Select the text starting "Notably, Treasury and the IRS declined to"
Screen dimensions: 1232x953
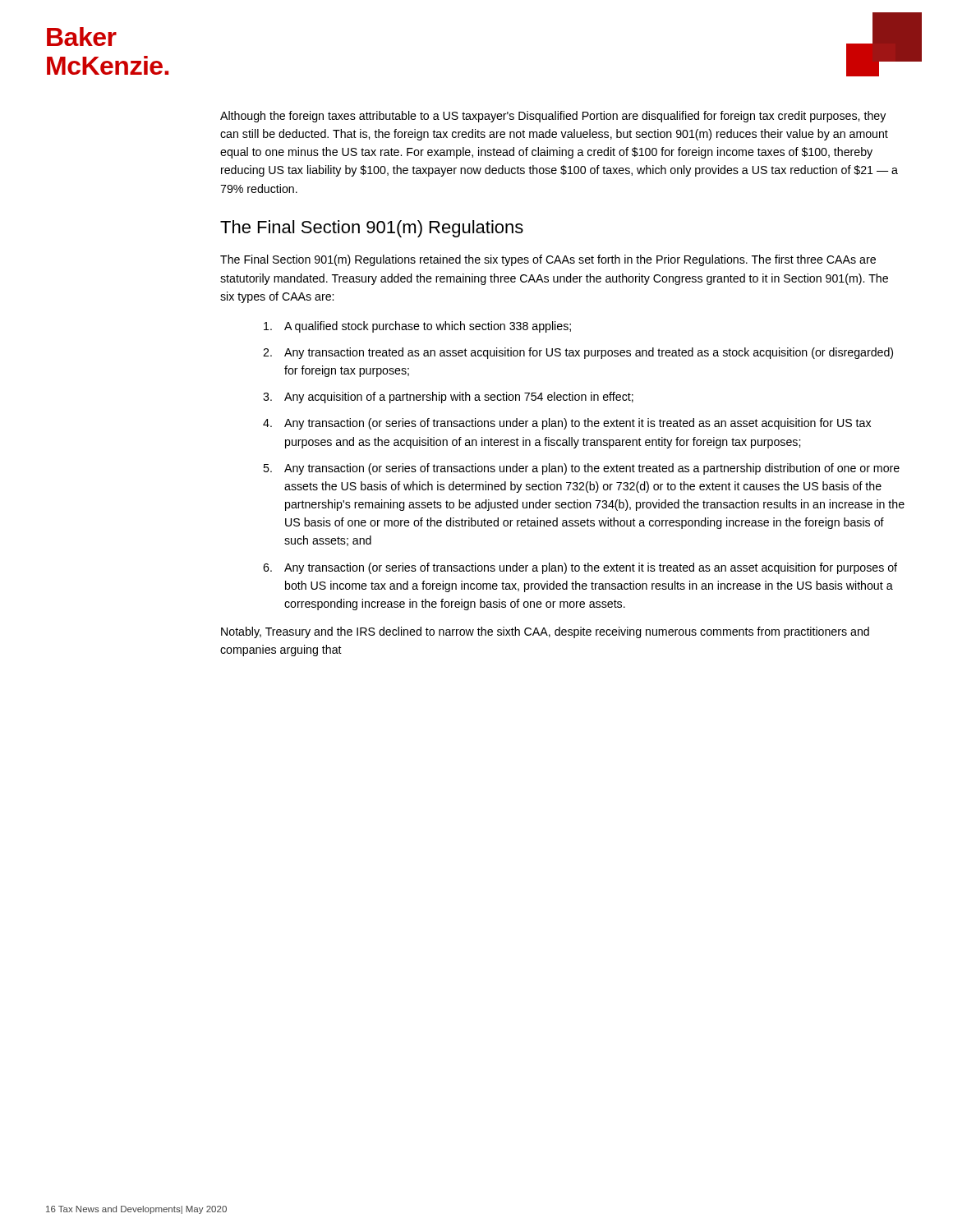545,641
